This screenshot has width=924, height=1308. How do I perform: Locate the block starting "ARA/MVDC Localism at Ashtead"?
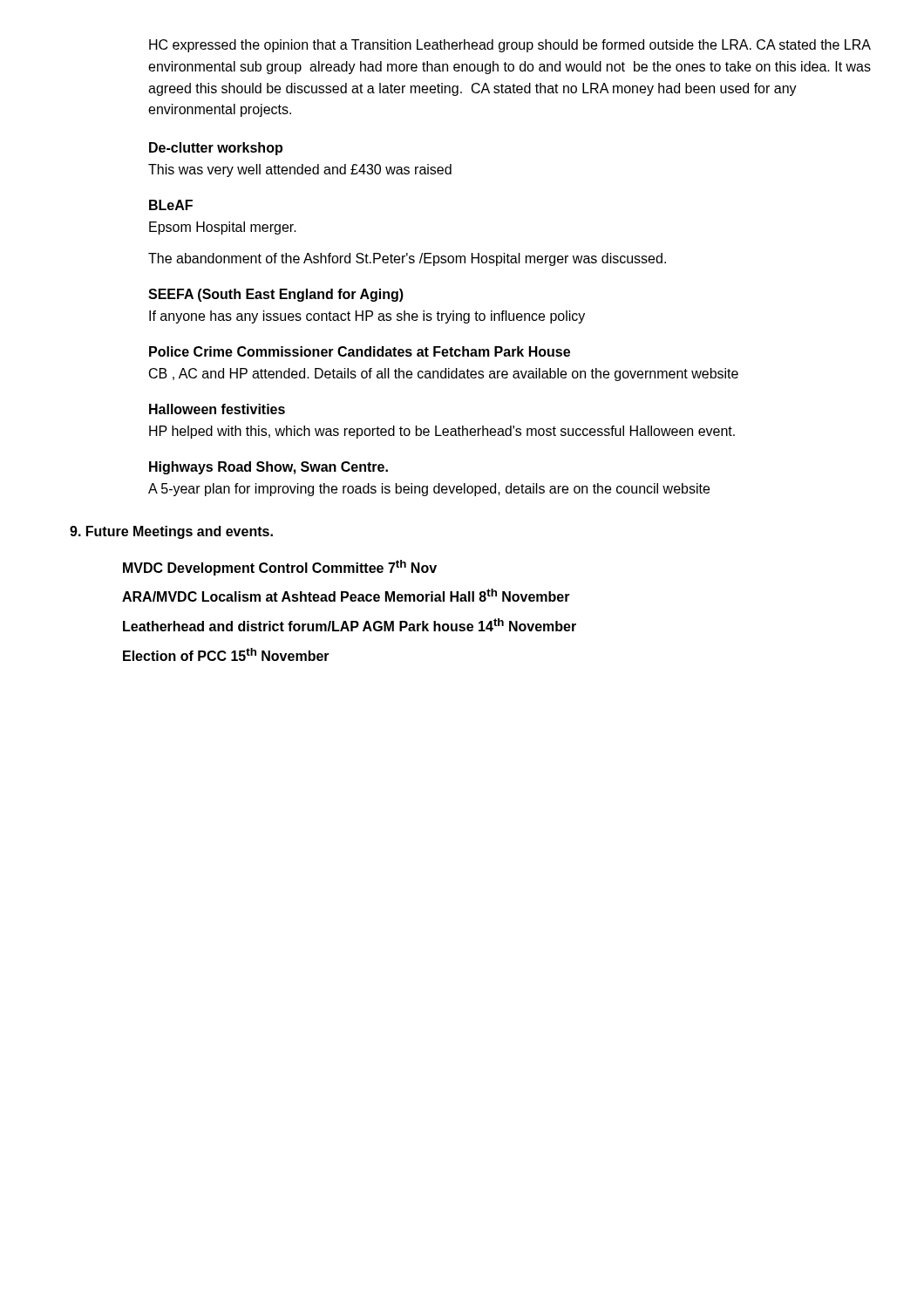point(346,595)
